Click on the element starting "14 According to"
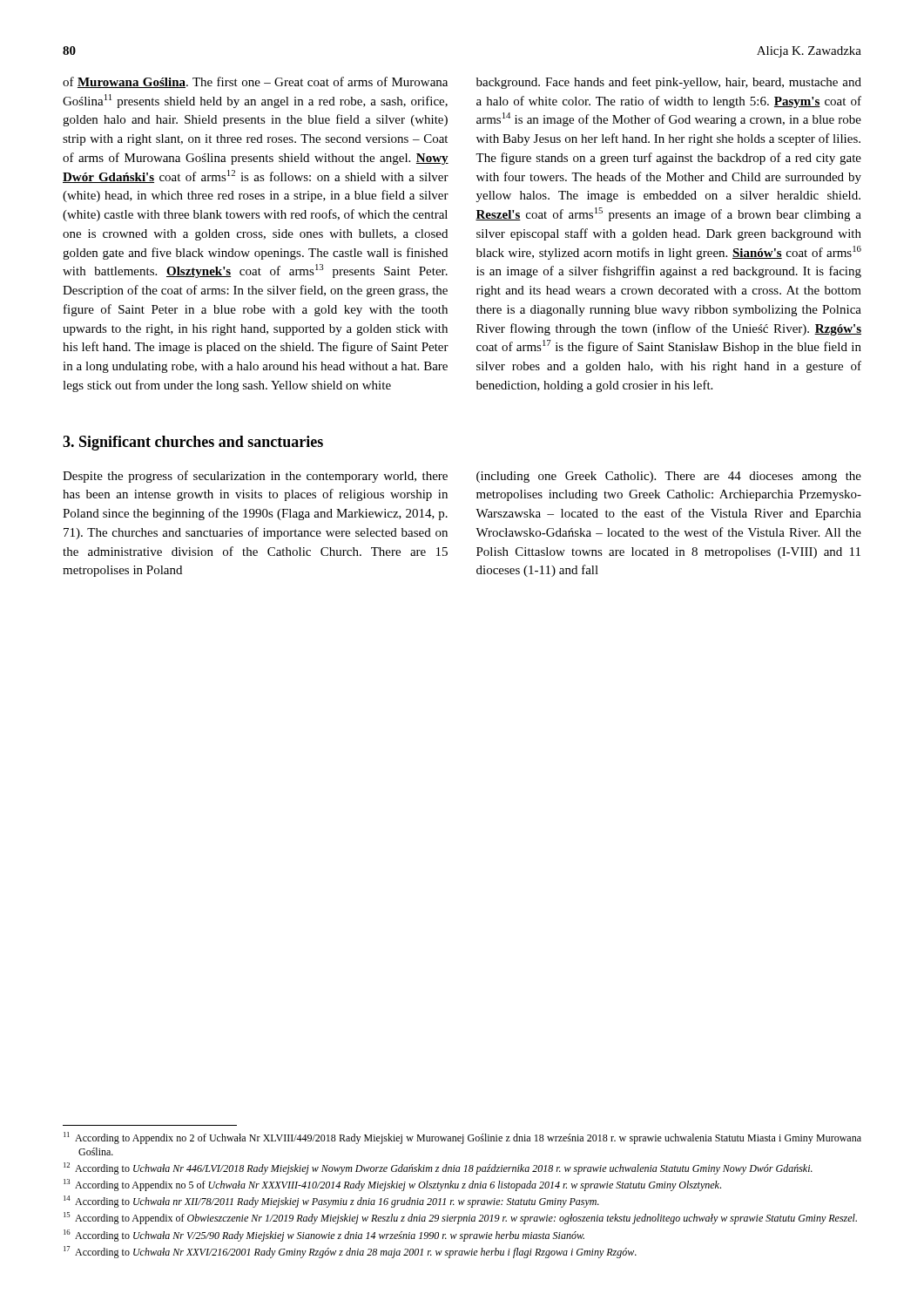Screen dimensions: 1307x924 tap(331, 1201)
